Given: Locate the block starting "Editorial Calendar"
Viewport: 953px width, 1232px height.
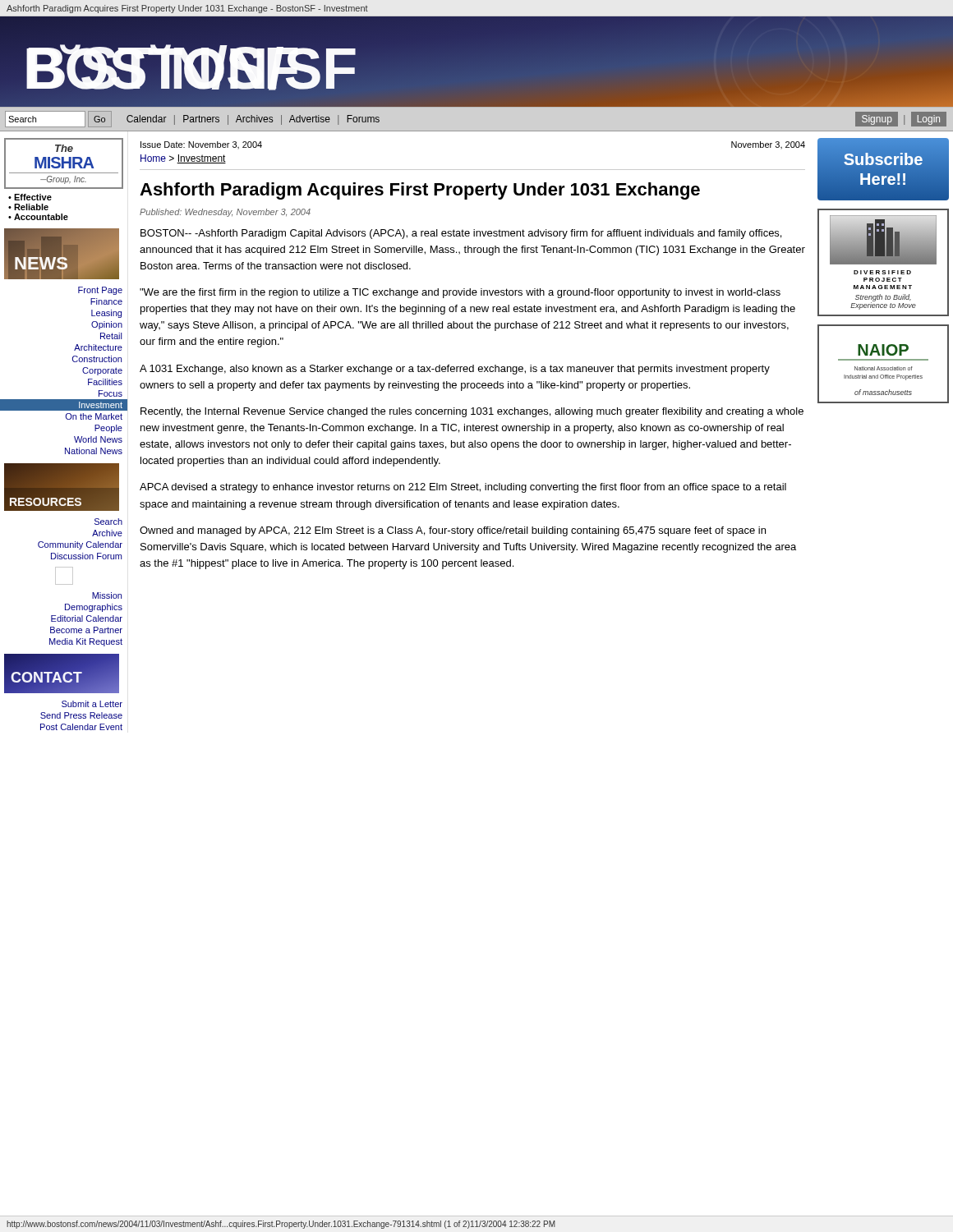Looking at the screenshot, I should click(x=86, y=619).
